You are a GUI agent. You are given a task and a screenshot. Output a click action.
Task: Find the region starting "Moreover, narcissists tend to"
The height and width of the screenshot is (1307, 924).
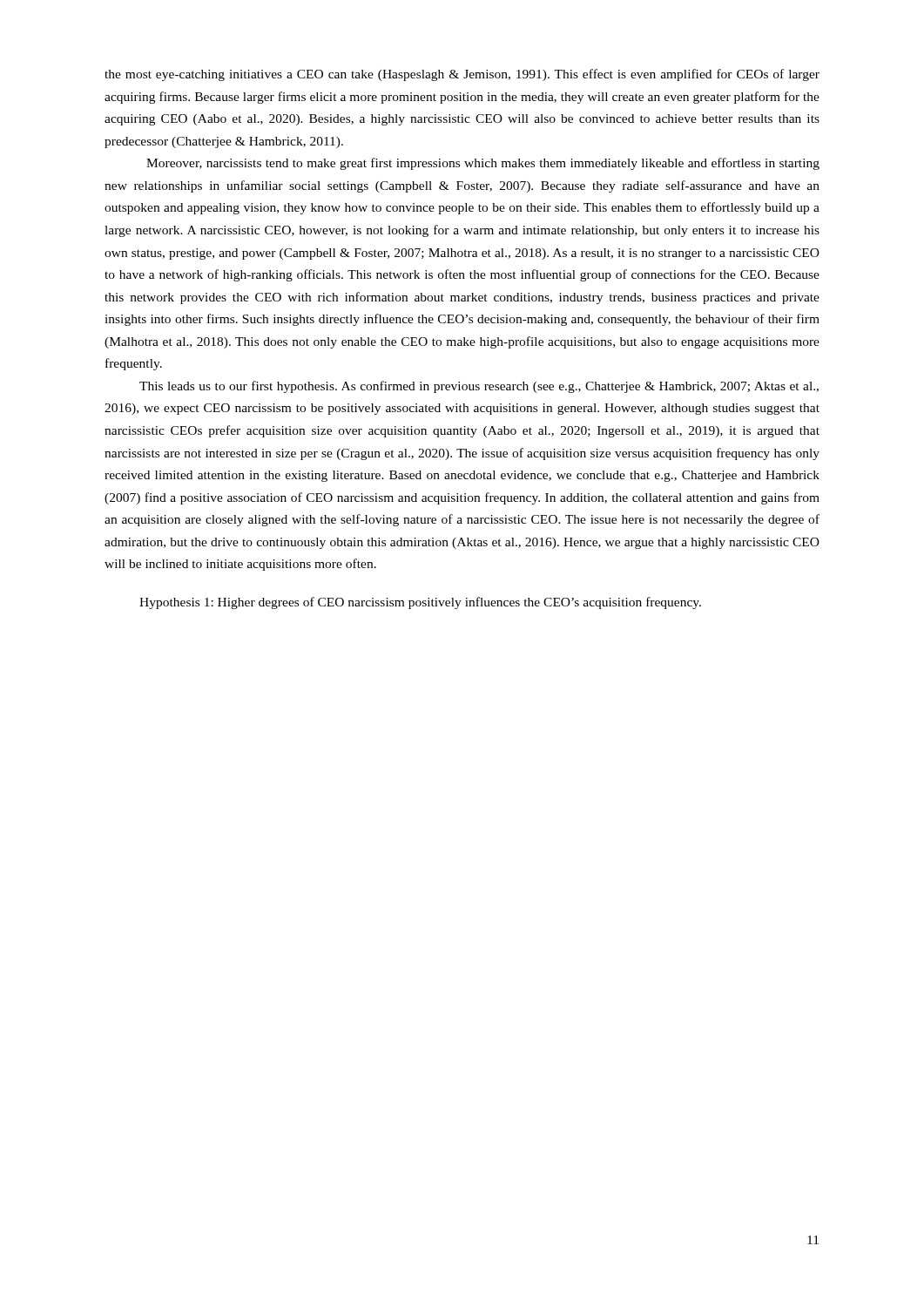coord(462,263)
